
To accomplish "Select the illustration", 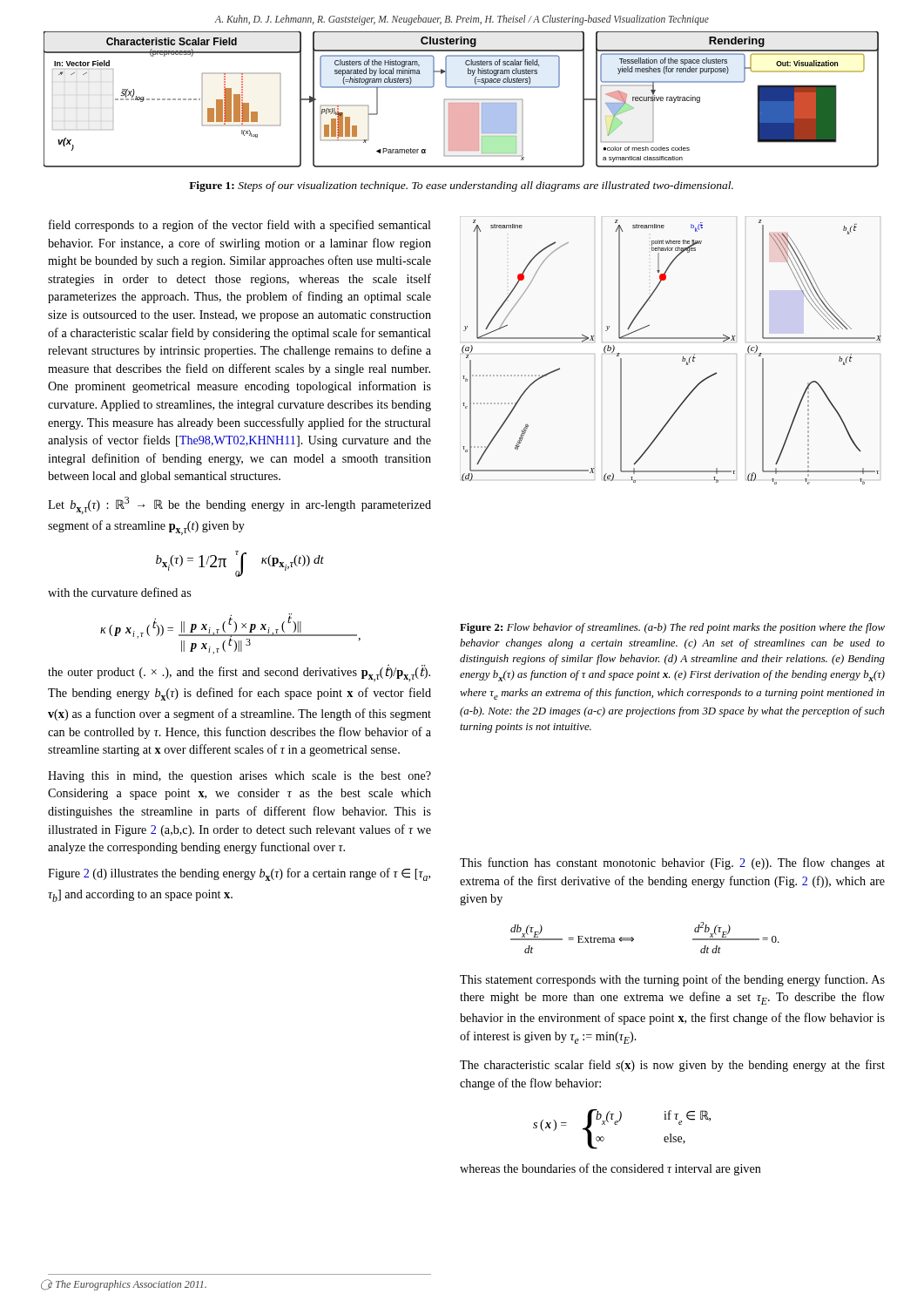I will [x=672, y=414].
